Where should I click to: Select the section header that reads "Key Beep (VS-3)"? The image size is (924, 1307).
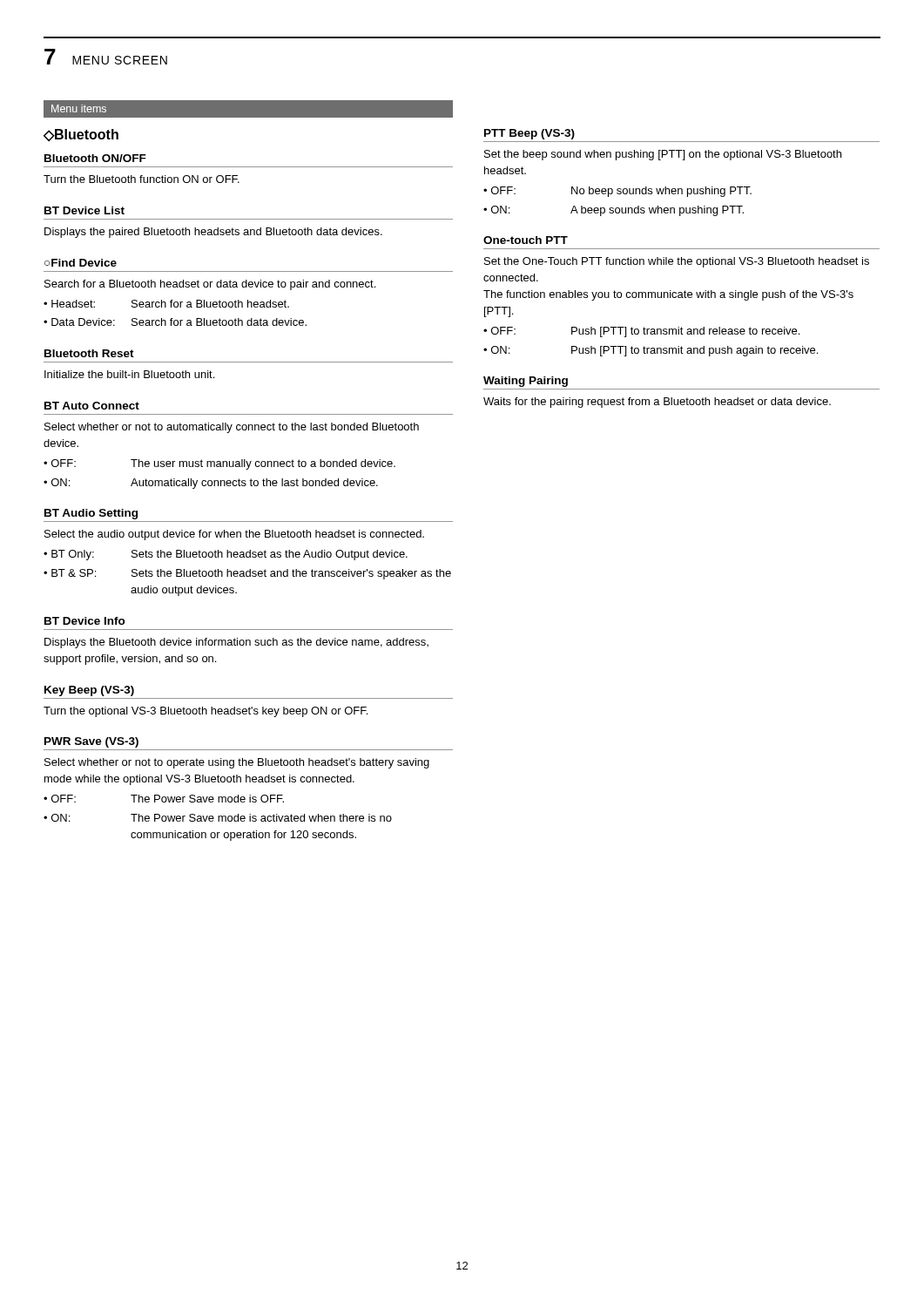89,689
